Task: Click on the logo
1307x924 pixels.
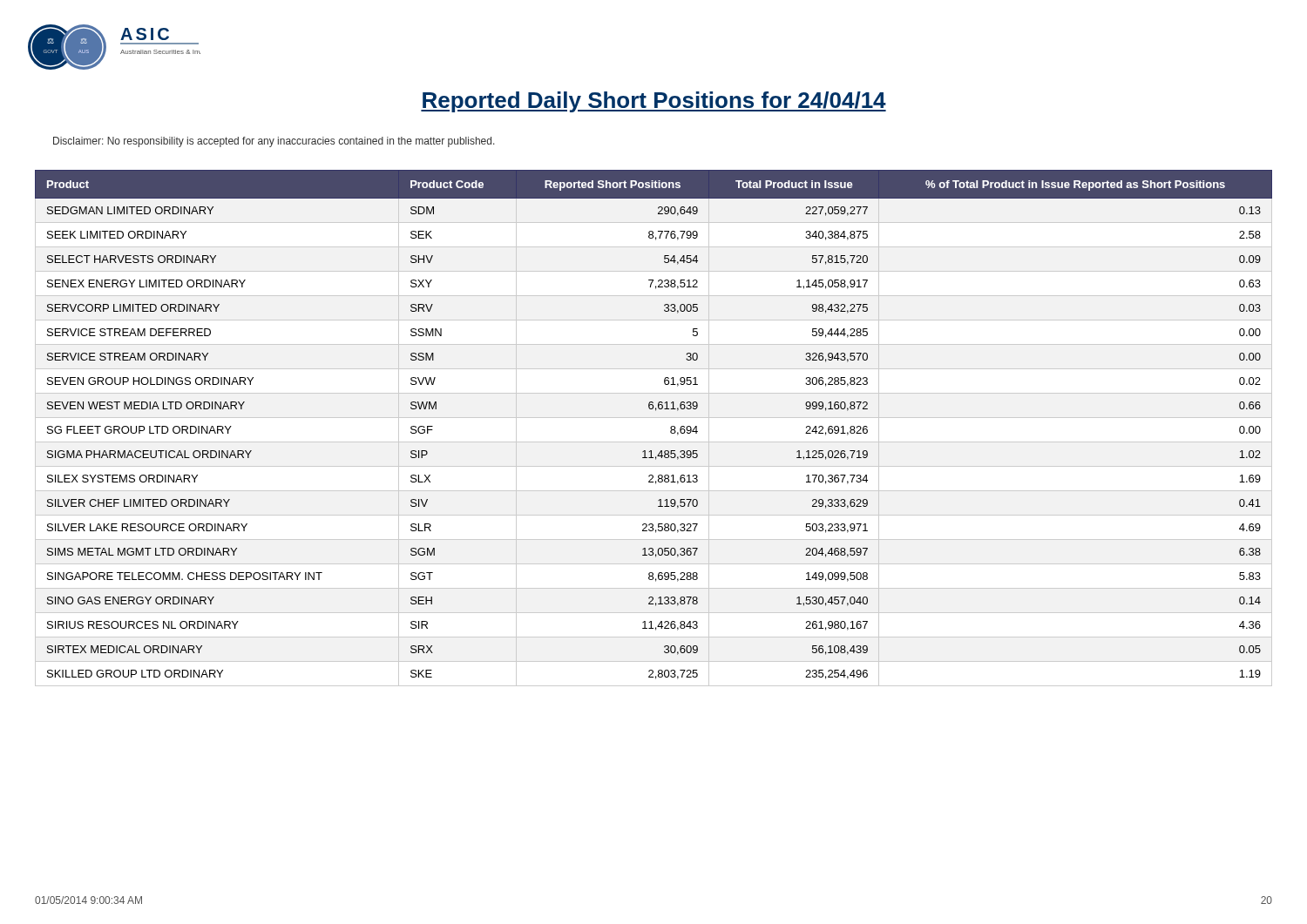Action: tap(113, 47)
